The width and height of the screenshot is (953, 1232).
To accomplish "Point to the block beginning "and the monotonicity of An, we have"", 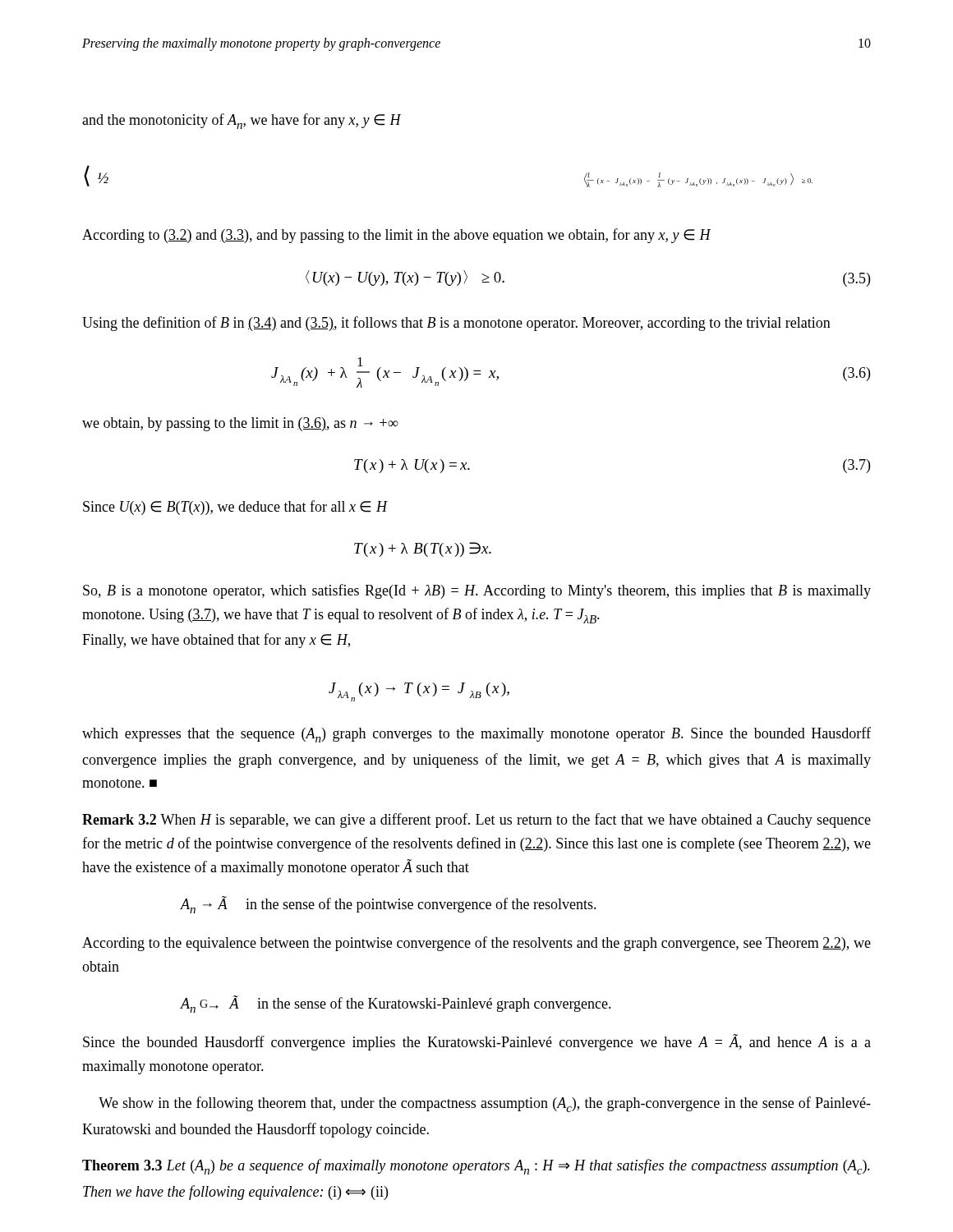I will tap(242, 121).
